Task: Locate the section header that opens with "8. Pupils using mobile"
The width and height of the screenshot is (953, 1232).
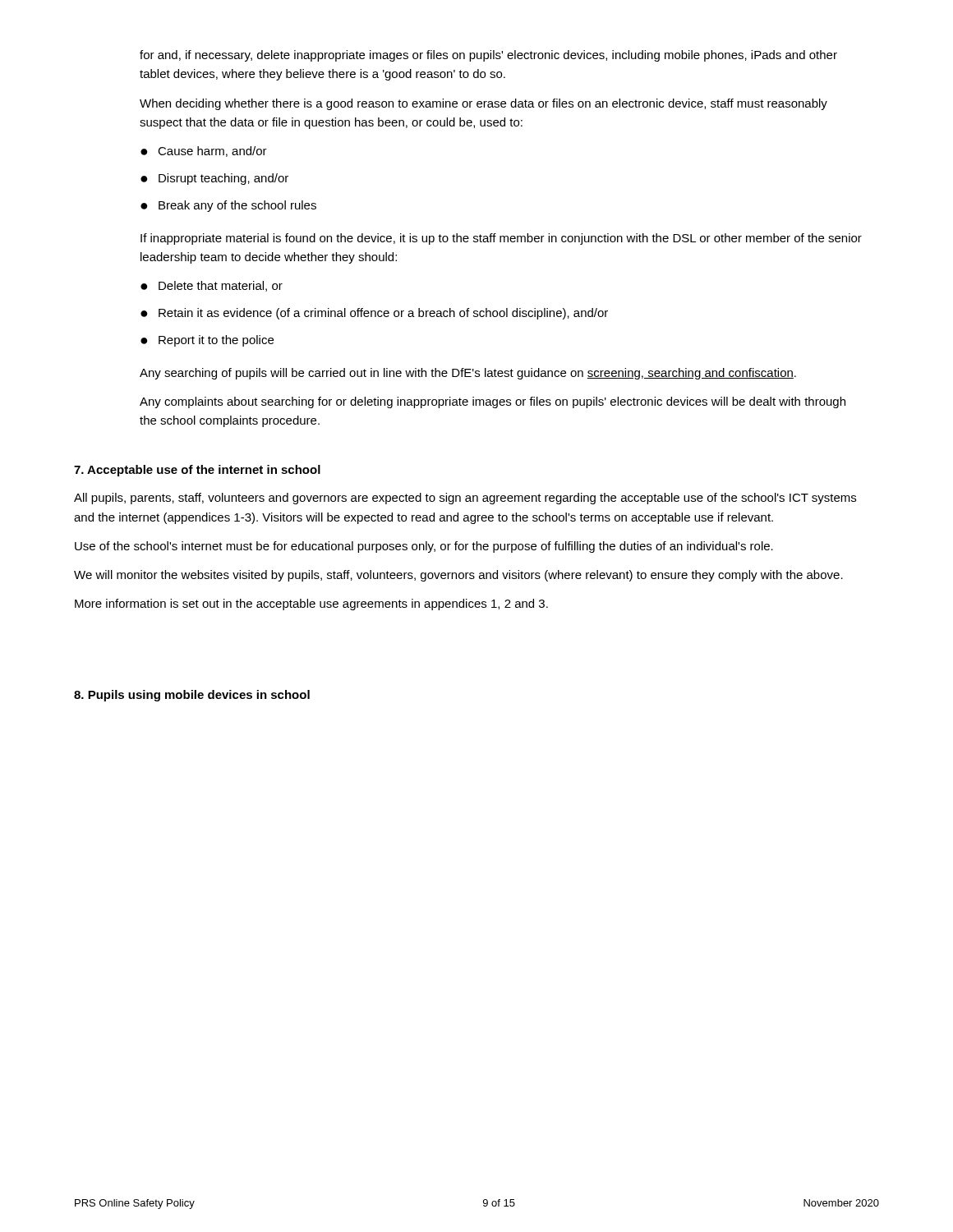Action: coord(192,694)
